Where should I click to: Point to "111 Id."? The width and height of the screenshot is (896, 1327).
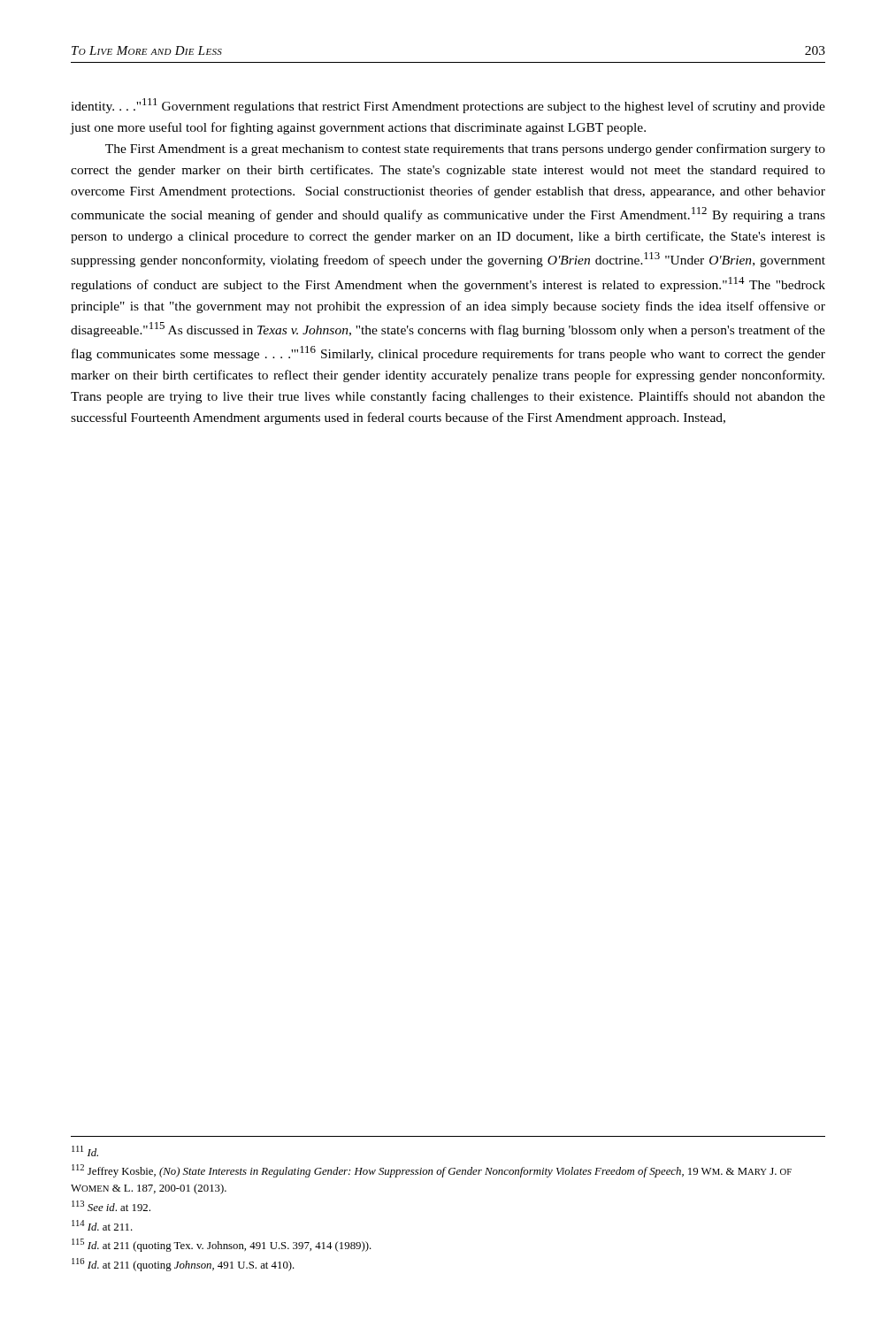(x=85, y=1151)
